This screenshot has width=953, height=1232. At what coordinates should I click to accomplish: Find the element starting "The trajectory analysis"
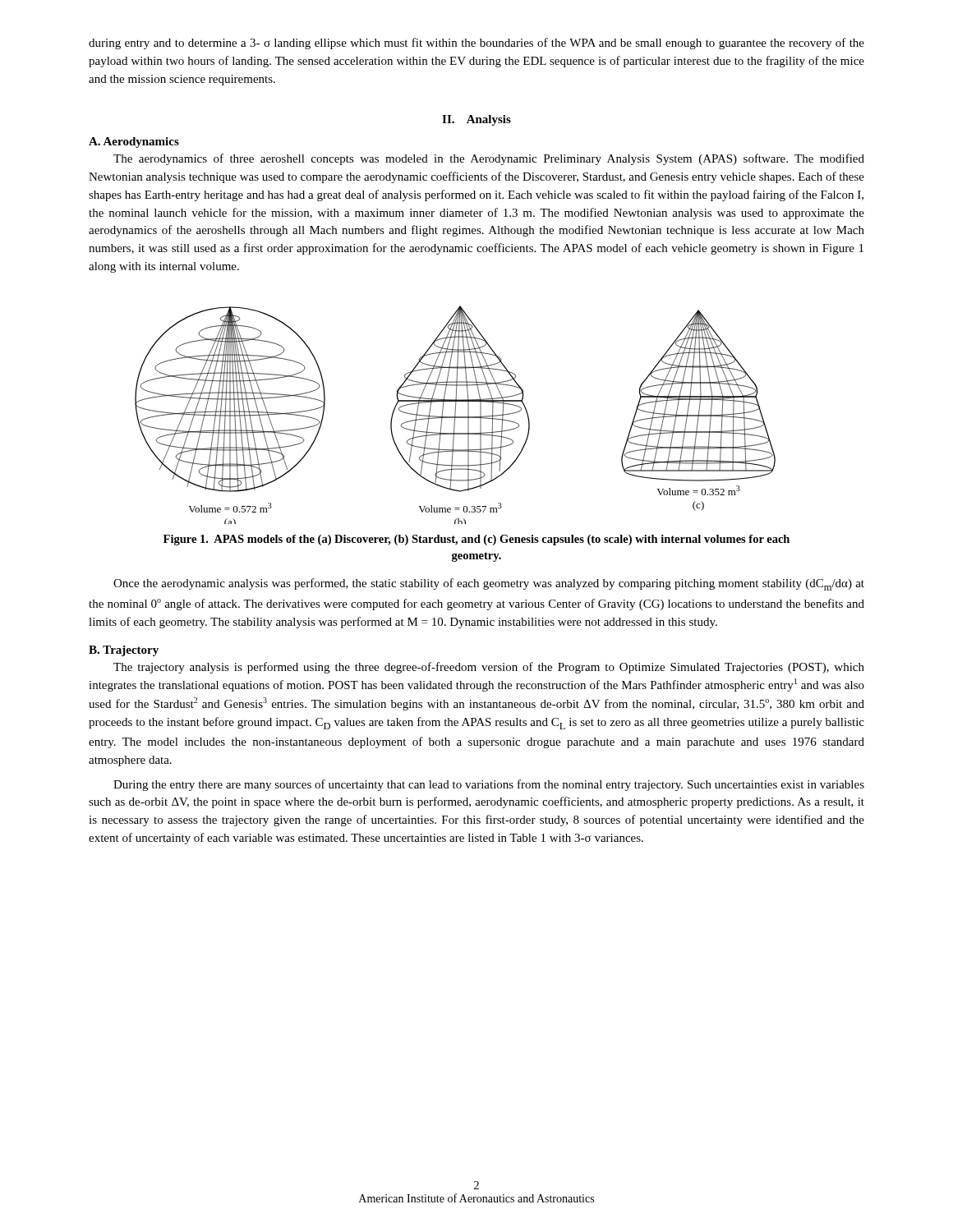tap(476, 753)
